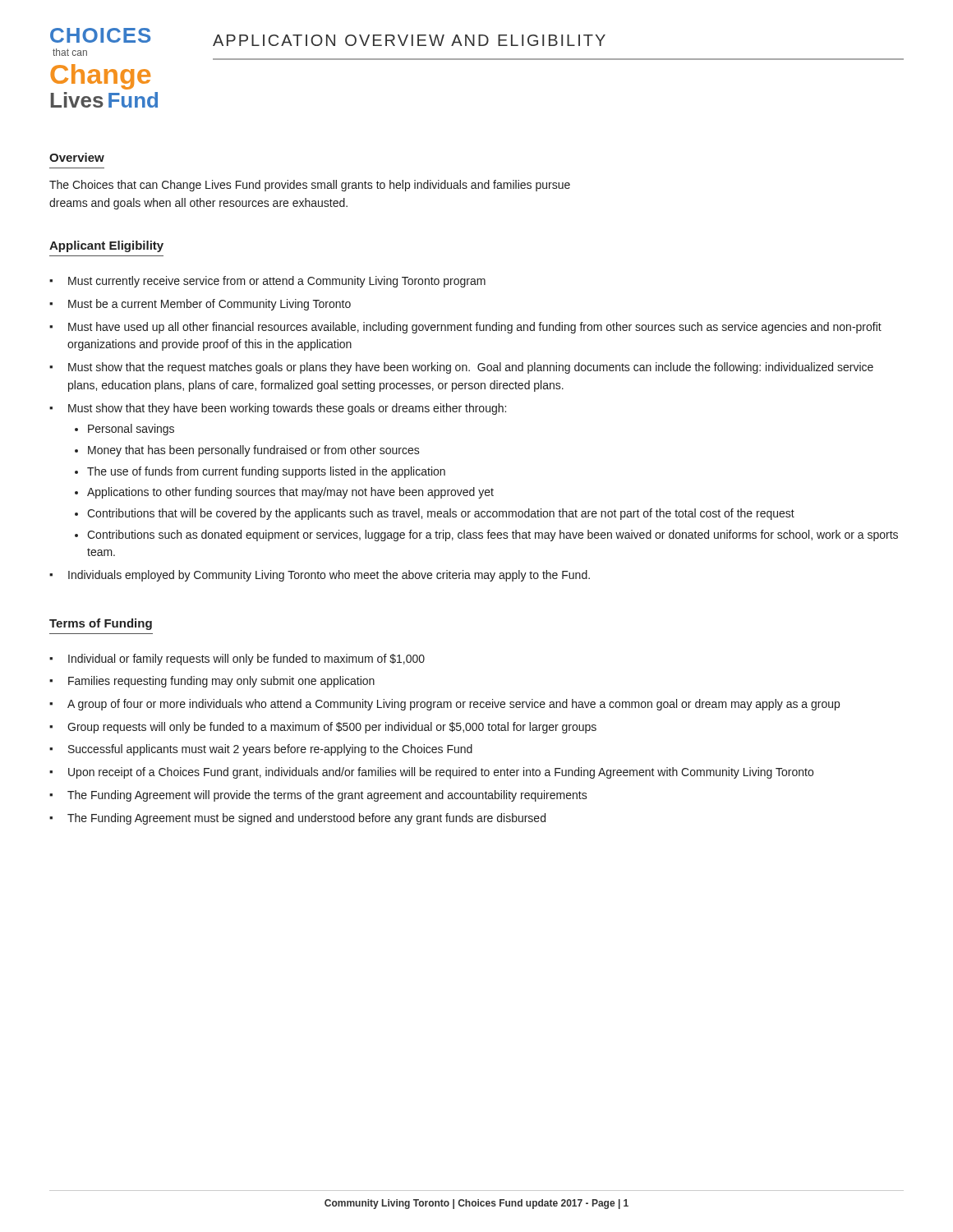This screenshot has width=953, height=1232.
Task: Where is the passage that starts "Must have used up all other"?
Action: coord(474,336)
